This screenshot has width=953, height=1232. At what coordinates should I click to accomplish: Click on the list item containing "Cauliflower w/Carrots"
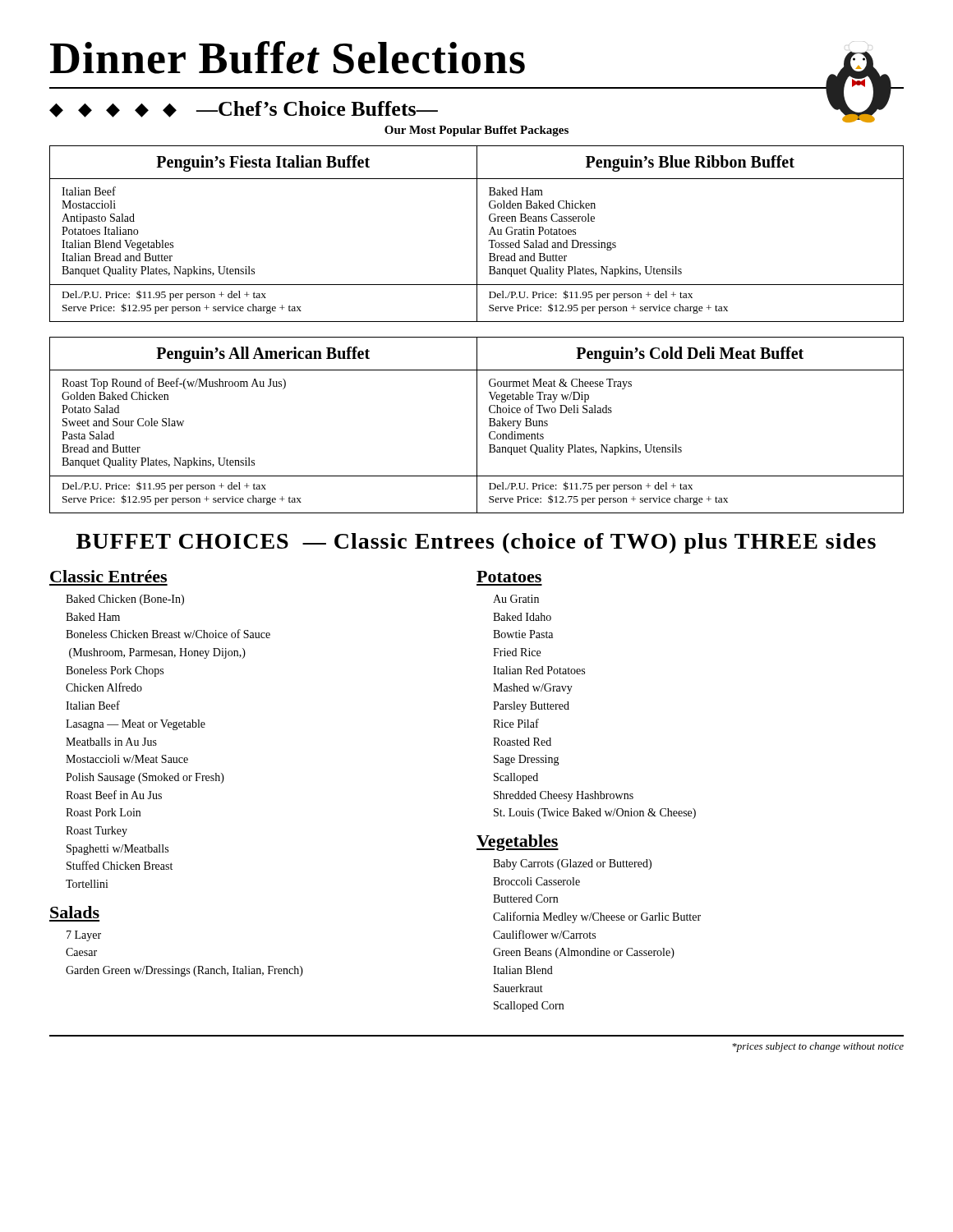tap(544, 935)
